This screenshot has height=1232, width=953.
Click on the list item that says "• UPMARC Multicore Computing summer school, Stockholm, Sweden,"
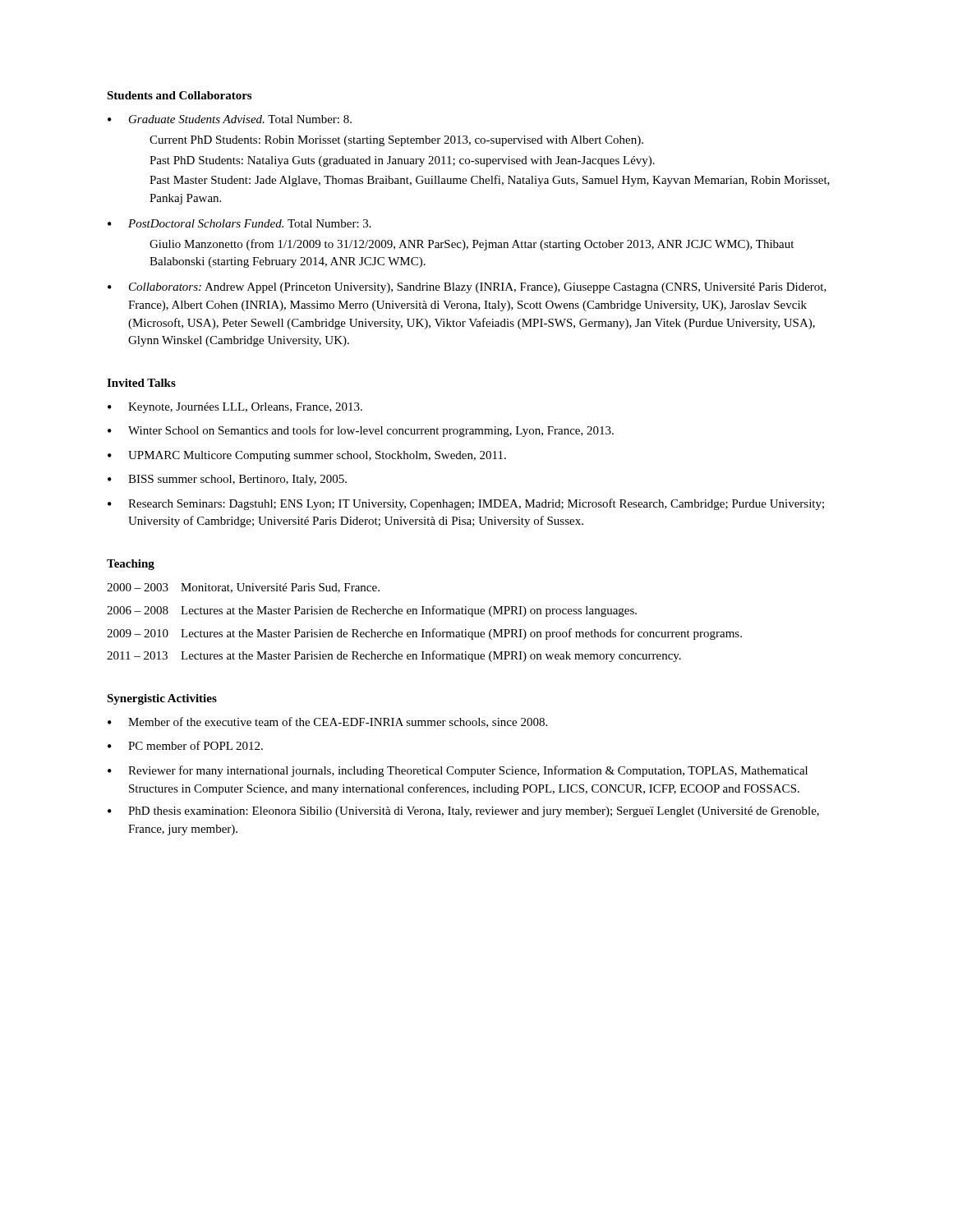(x=476, y=456)
